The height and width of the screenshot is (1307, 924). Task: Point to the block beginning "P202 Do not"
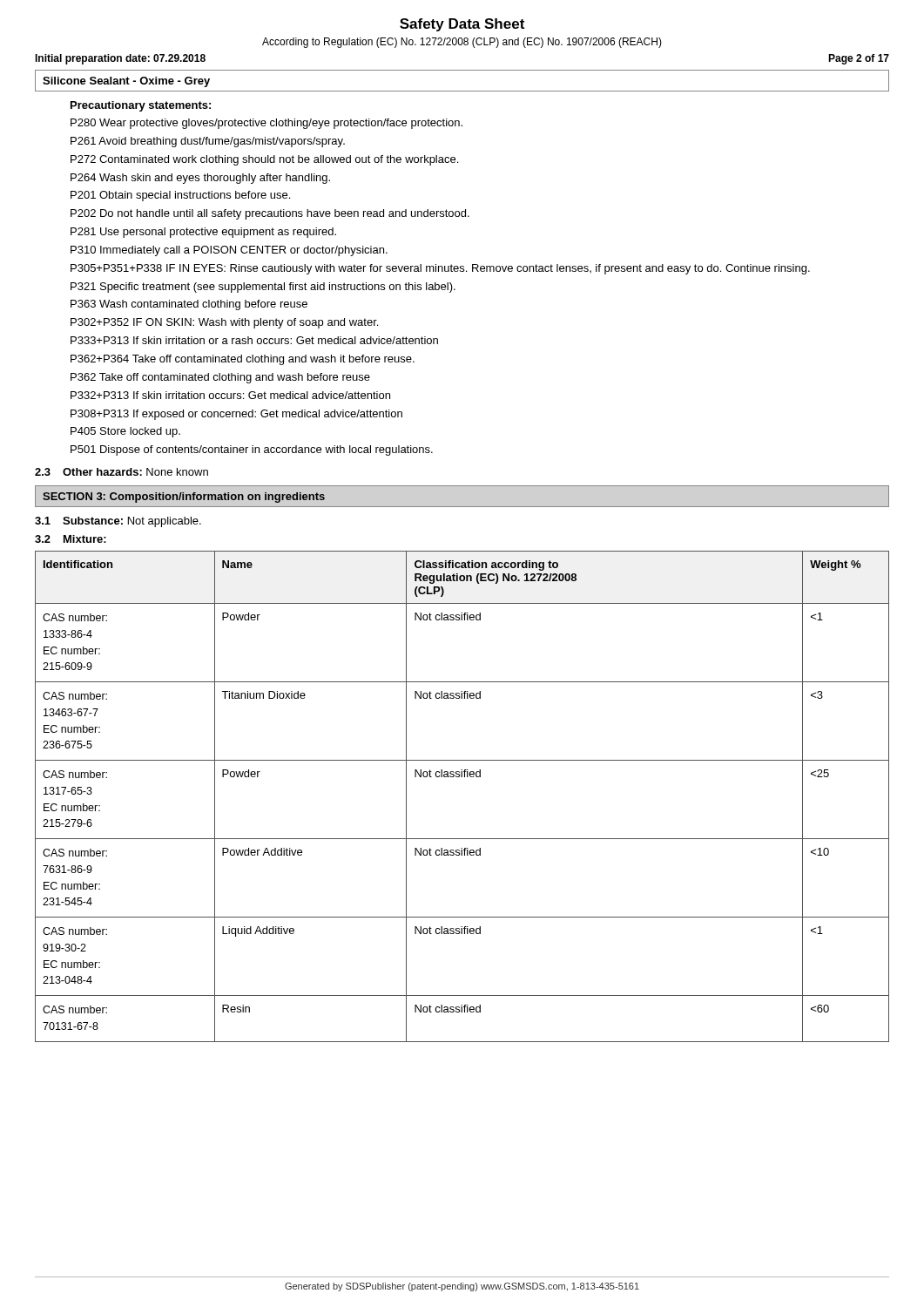[270, 213]
